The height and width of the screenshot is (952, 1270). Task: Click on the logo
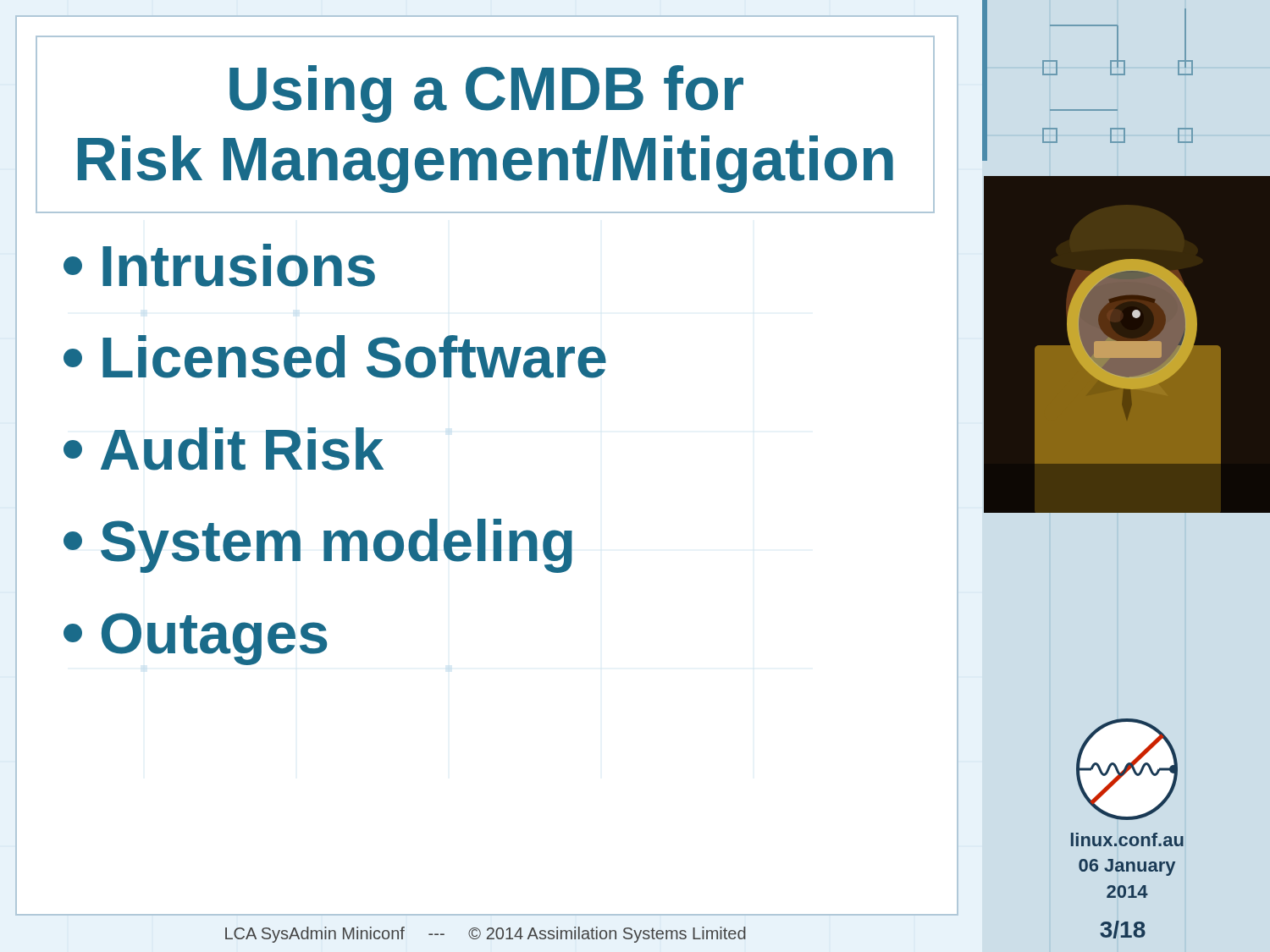point(1127,810)
